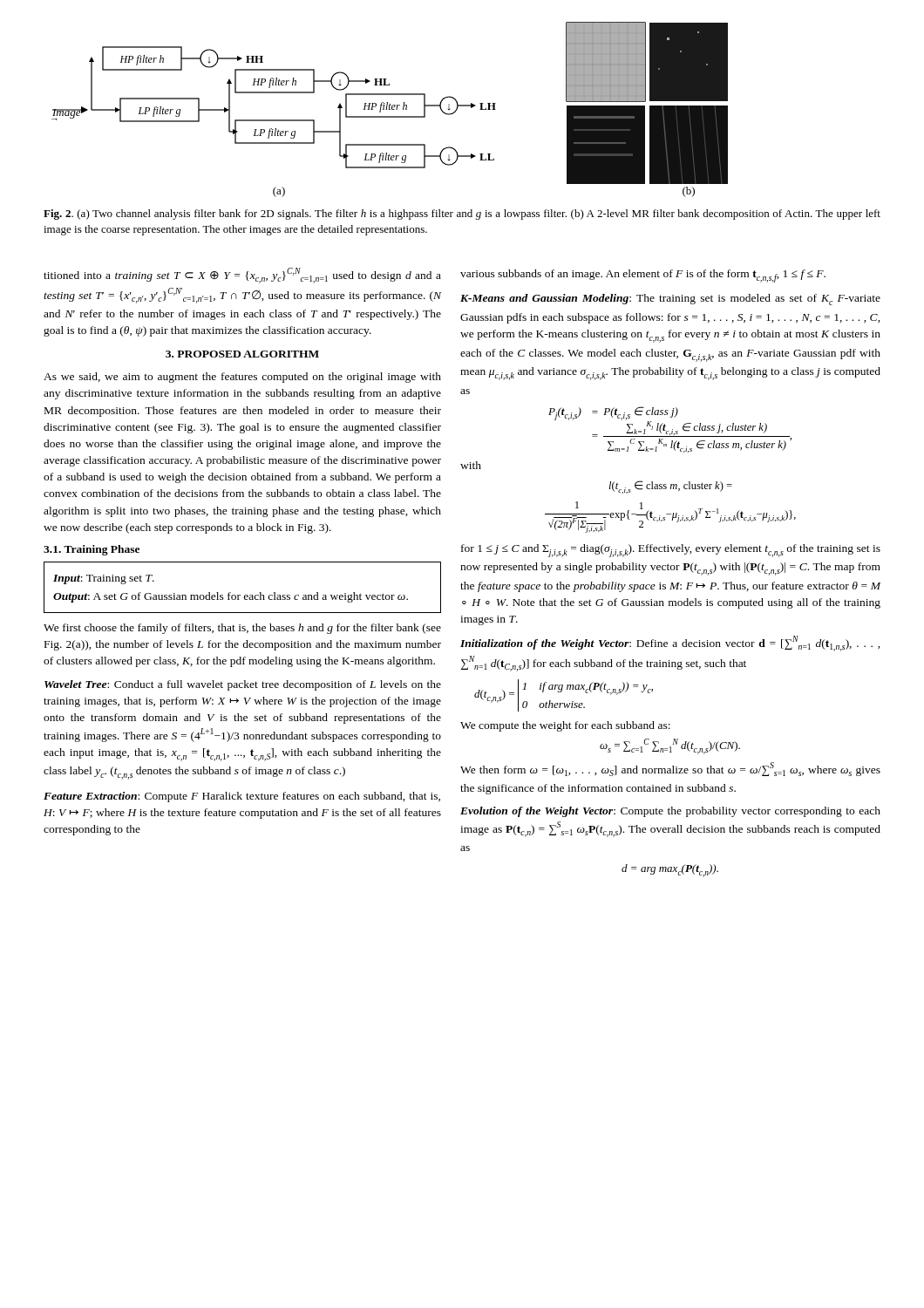Select the formula that reads "d(tc,n,s) = 1 if"
Image resolution: width=924 pixels, height=1308 pixels.
pyautogui.click(x=564, y=695)
